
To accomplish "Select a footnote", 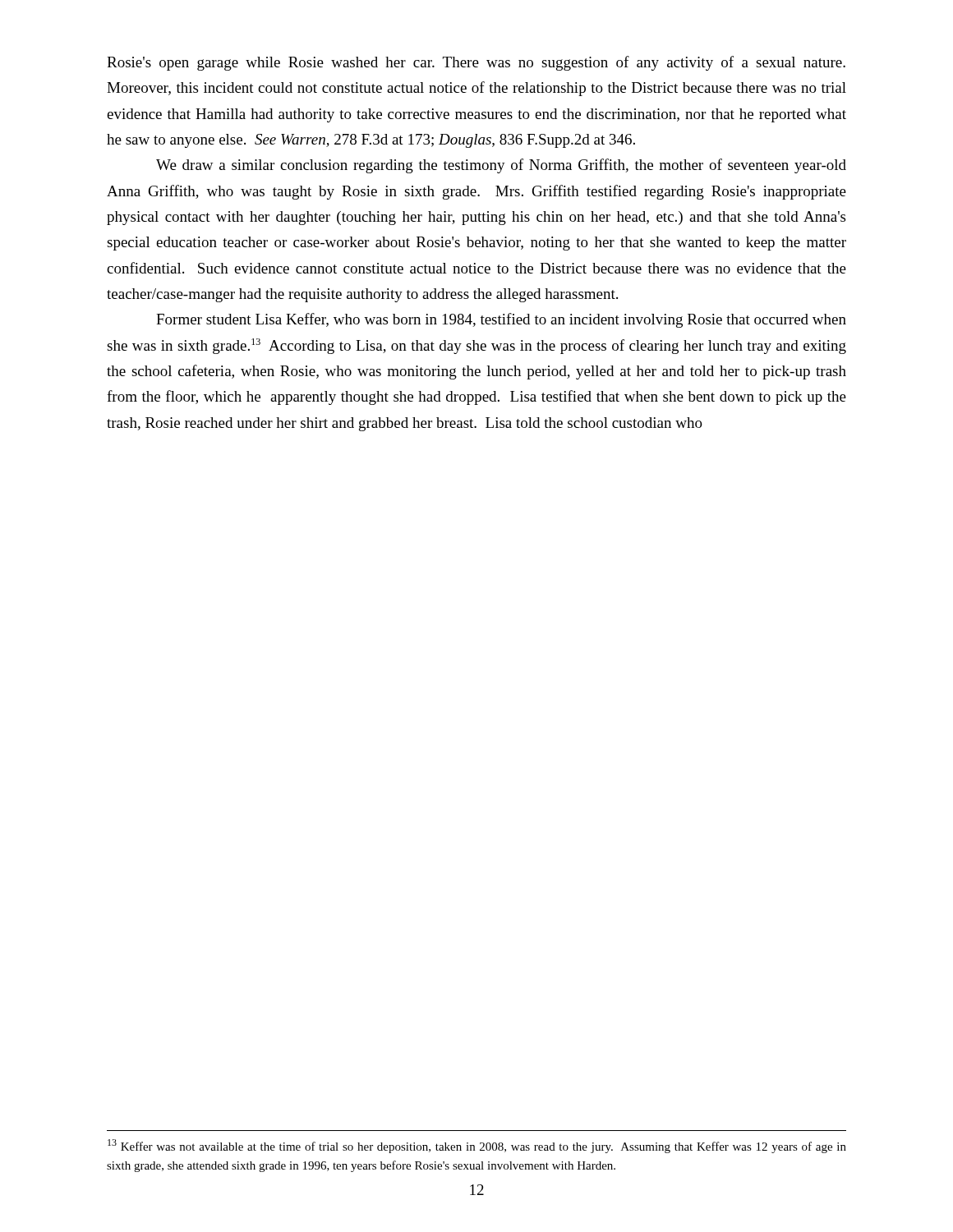I will point(476,1155).
